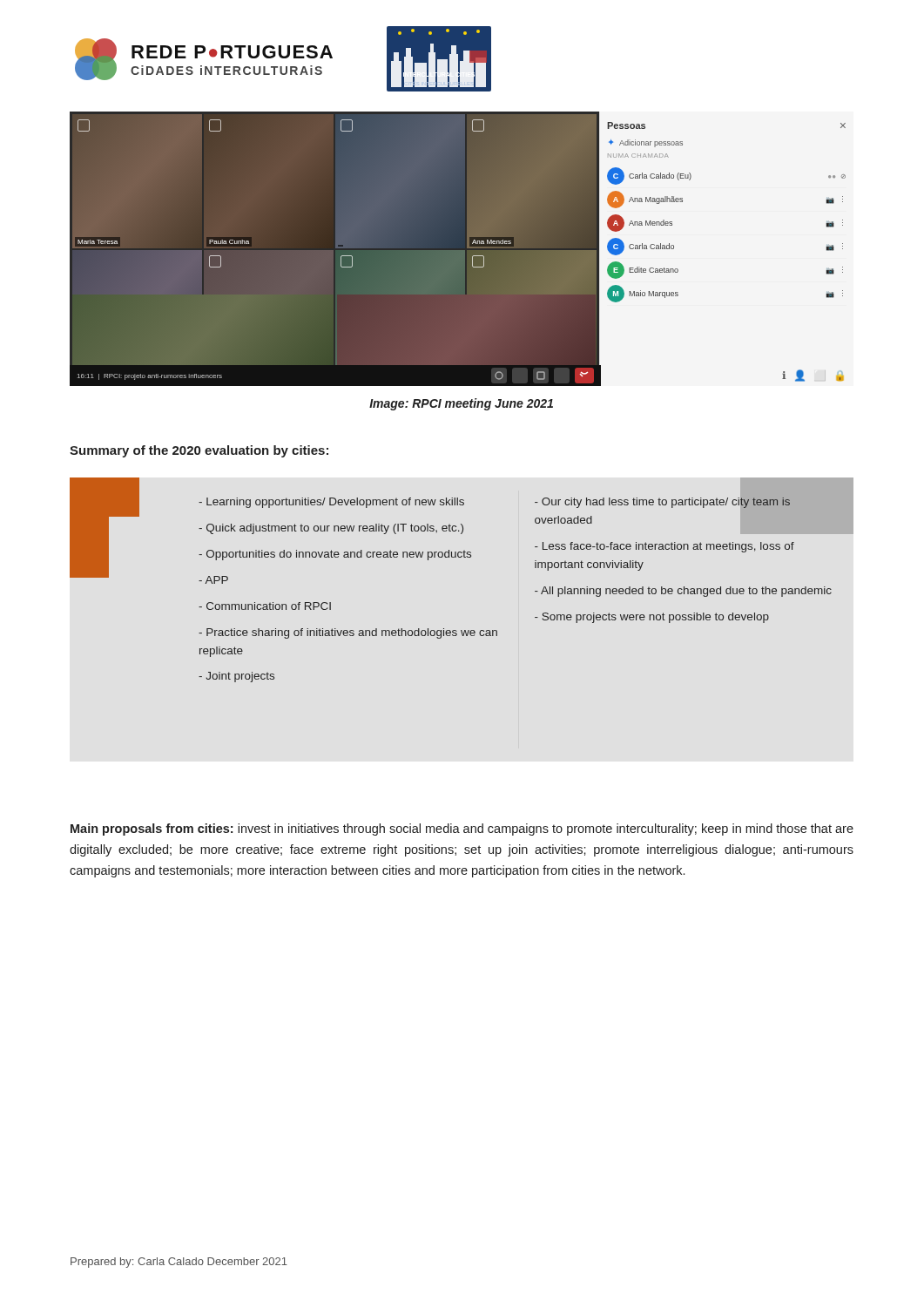
Task: Find the screenshot
Action: point(462,249)
